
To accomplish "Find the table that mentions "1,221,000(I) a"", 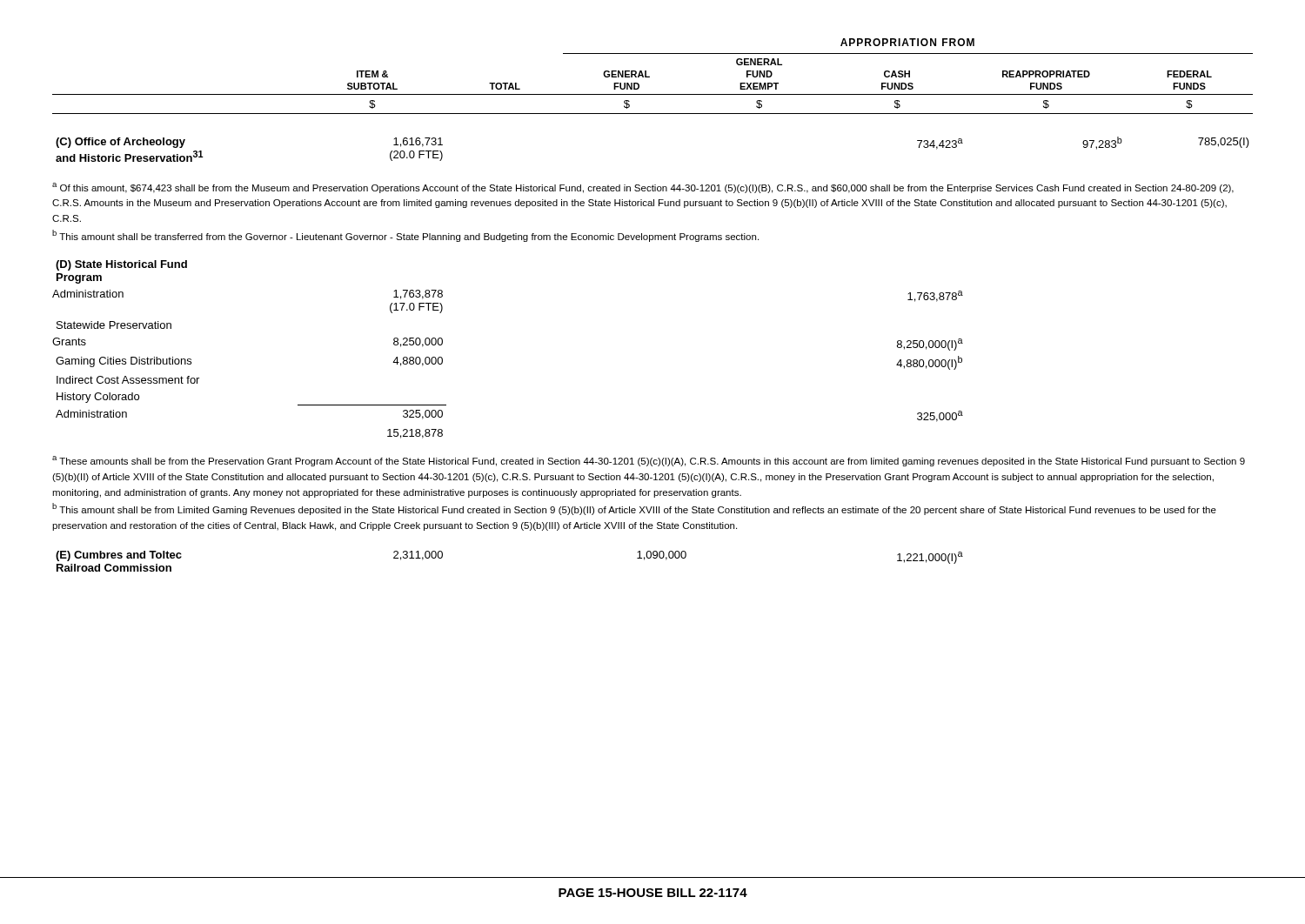I will click(652, 559).
